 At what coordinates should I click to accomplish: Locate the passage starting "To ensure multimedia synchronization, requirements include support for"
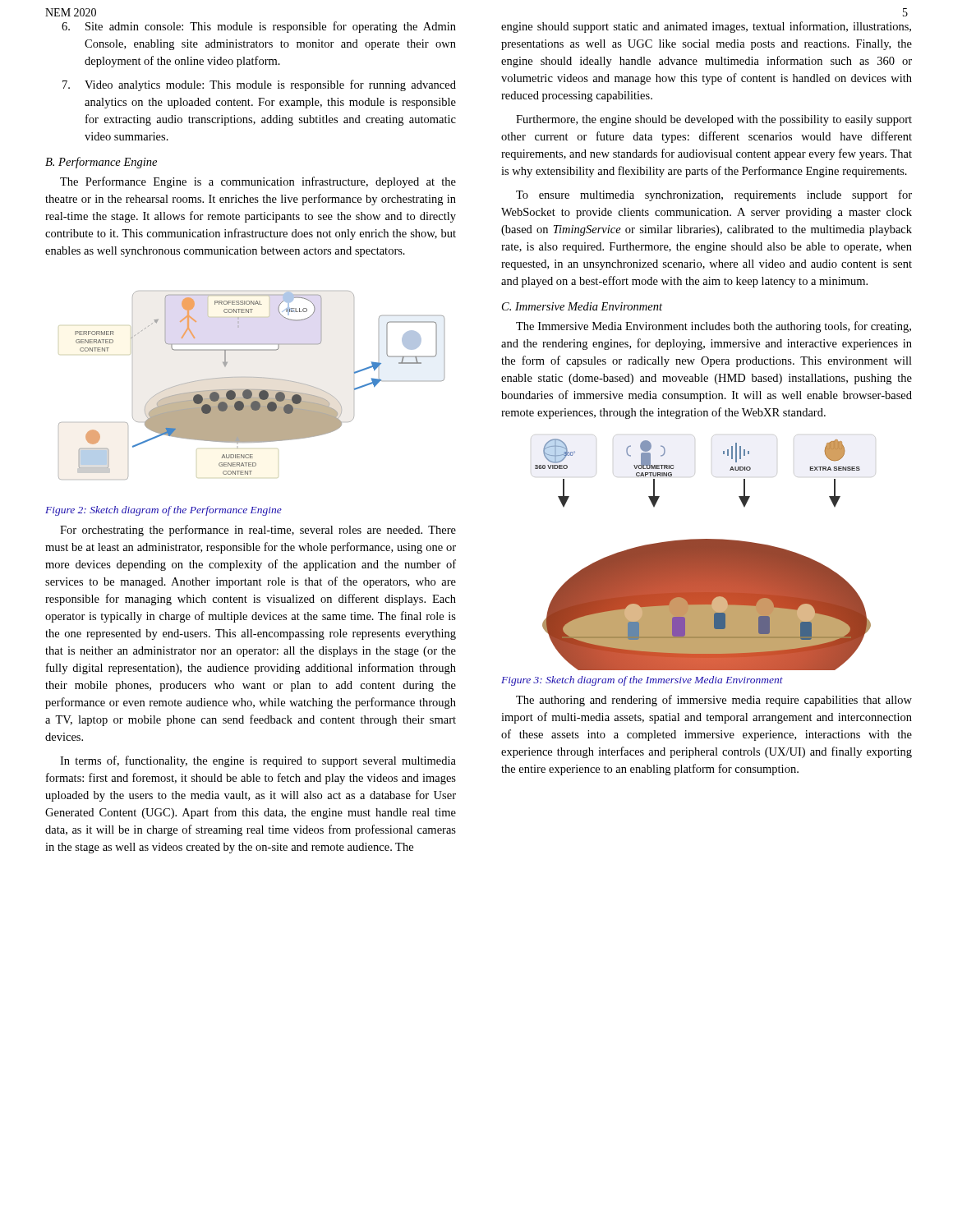707,238
